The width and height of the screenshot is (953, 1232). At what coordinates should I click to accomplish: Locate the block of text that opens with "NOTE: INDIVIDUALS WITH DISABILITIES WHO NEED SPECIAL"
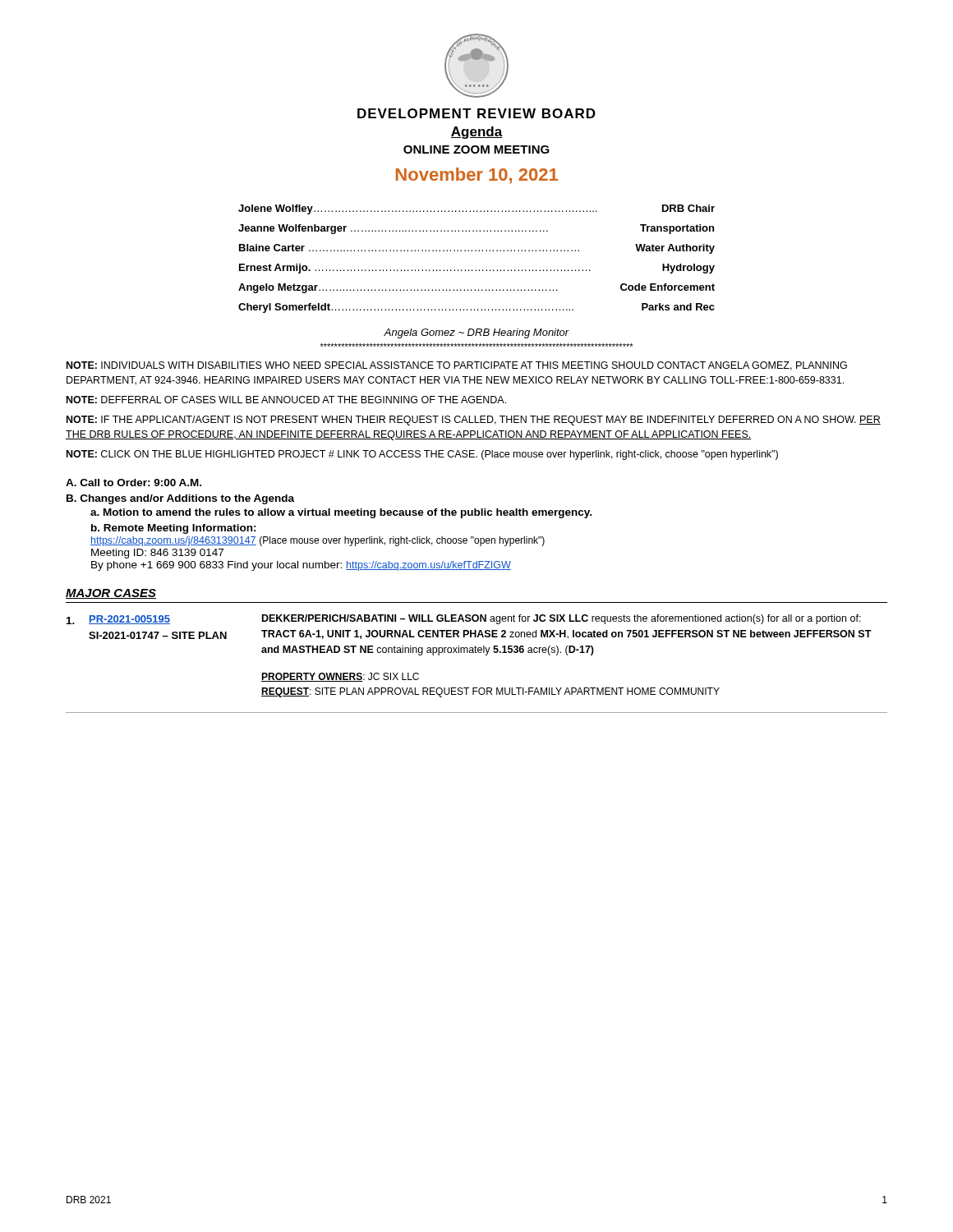coord(457,373)
